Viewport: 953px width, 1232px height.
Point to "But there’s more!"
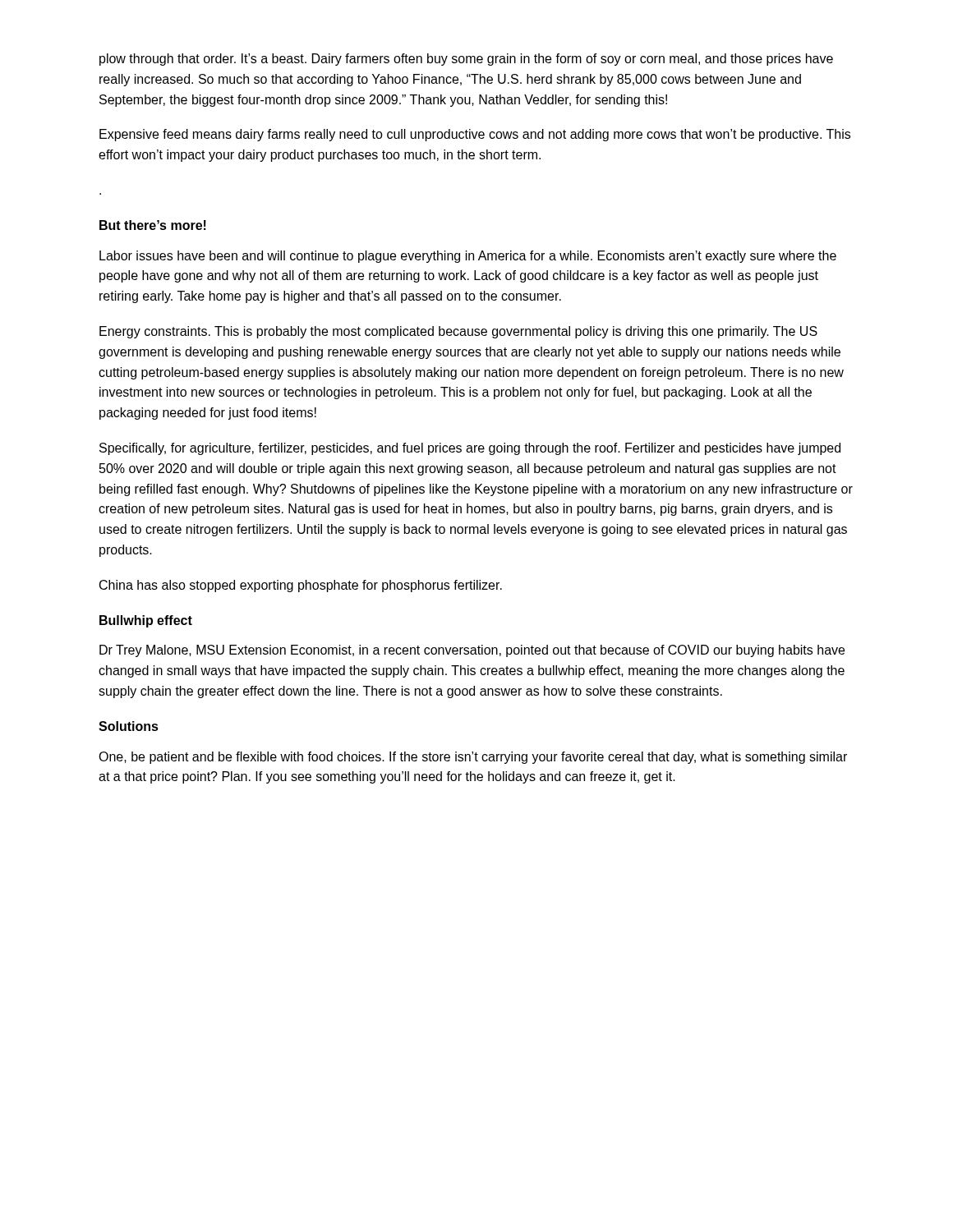click(153, 225)
